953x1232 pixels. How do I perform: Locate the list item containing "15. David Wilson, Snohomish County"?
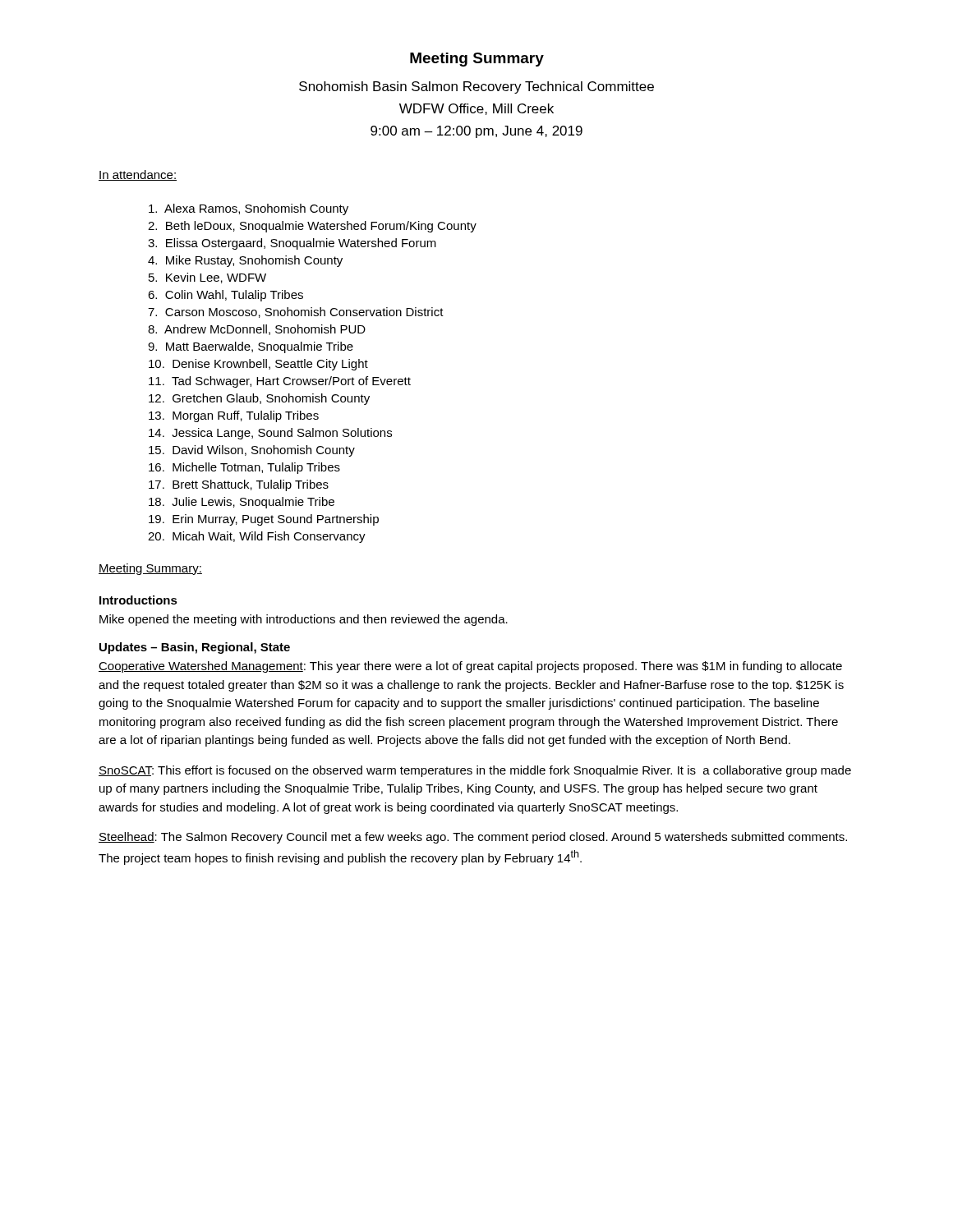click(252, 451)
